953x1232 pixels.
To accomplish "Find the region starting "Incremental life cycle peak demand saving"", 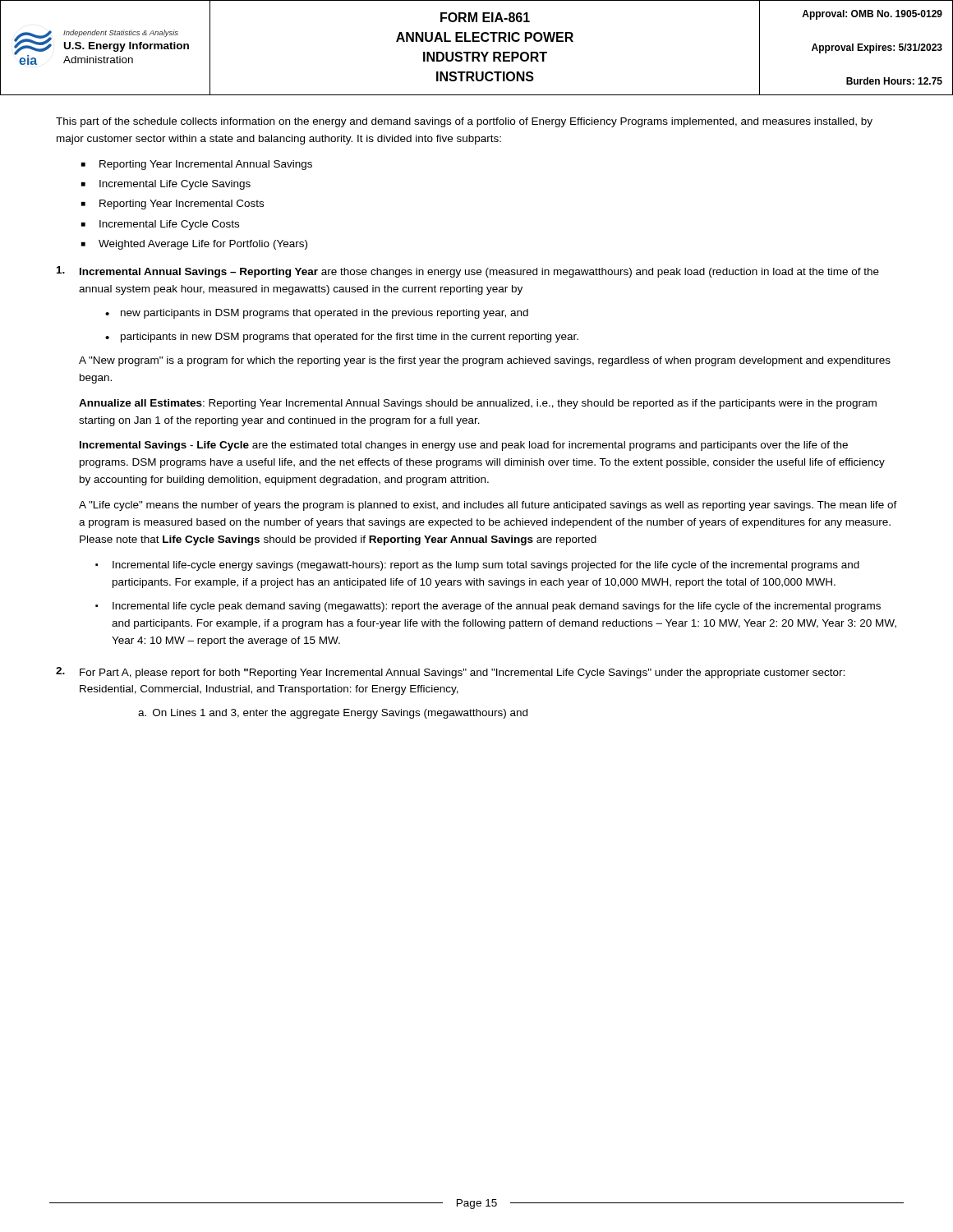I will [504, 623].
